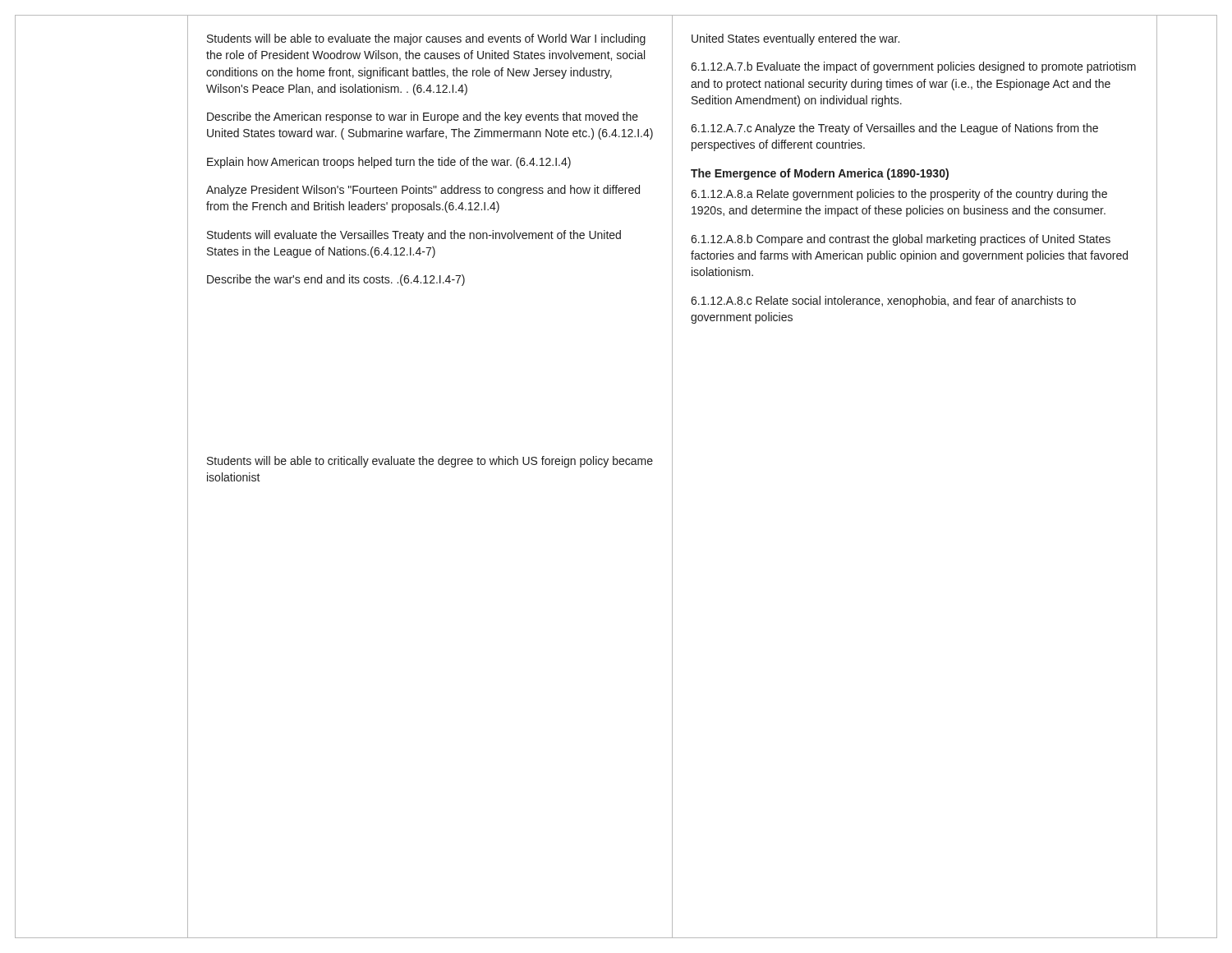Click where it says "Describe the war's end and its costs. .(6.4.12.I.4-7)"
Image resolution: width=1232 pixels, height=953 pixels.
click(x=336, y=280)
